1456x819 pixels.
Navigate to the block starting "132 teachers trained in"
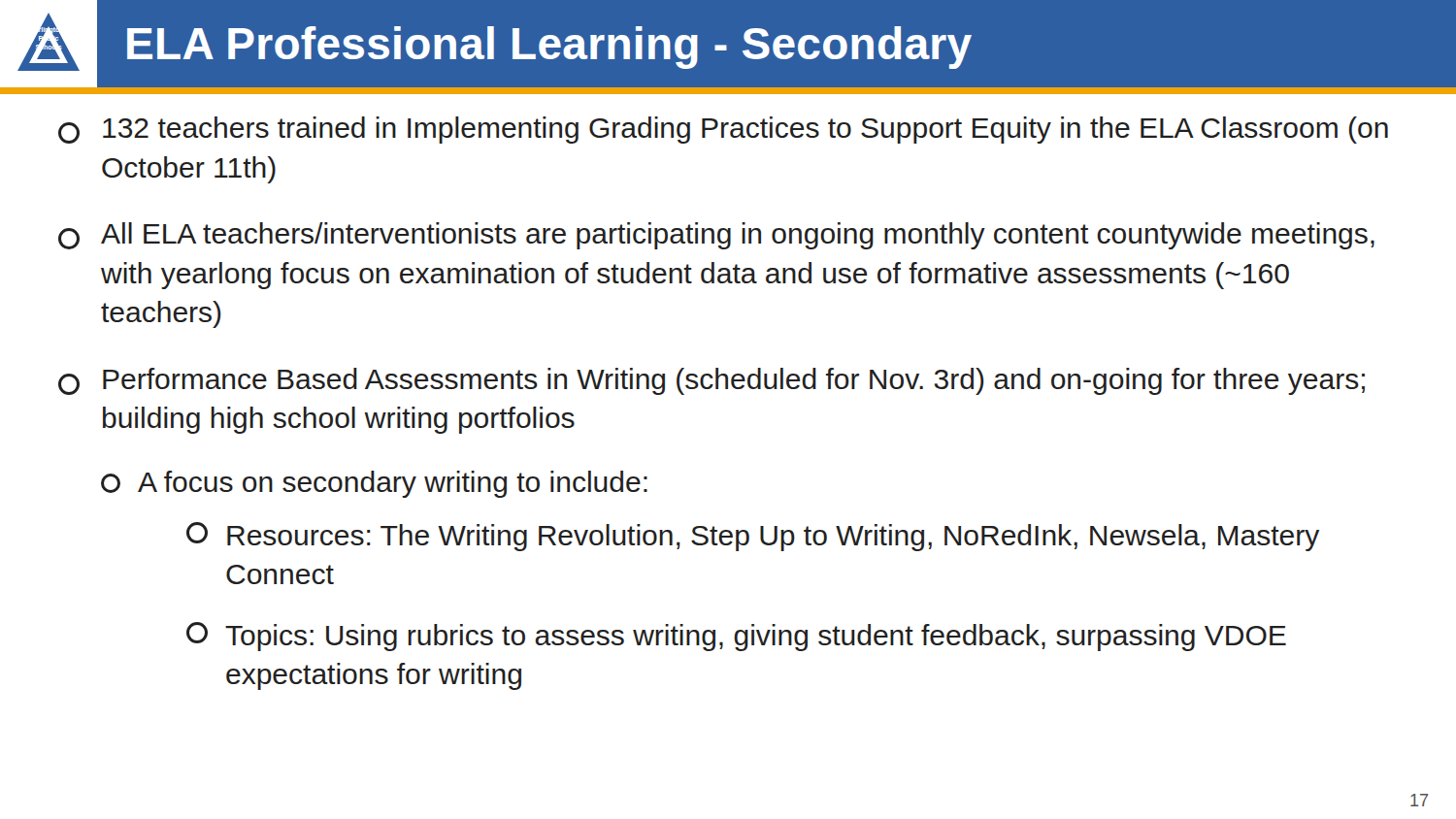[x=728, y=148]
